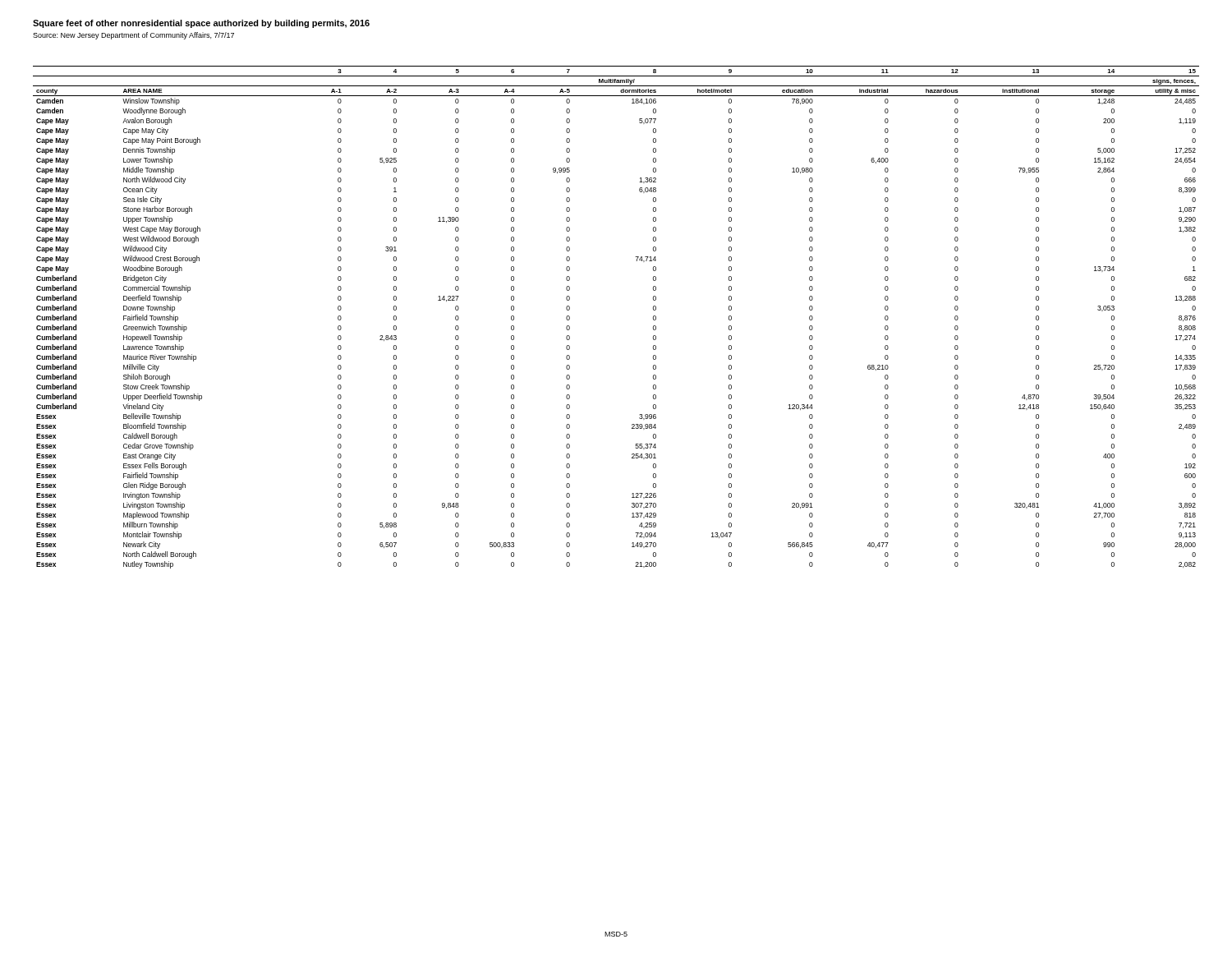Click the passage that begins "Source: New Jersey Department of Community Affairs,"
This screenshot has width=1232, height=953.
pos(134,35)
